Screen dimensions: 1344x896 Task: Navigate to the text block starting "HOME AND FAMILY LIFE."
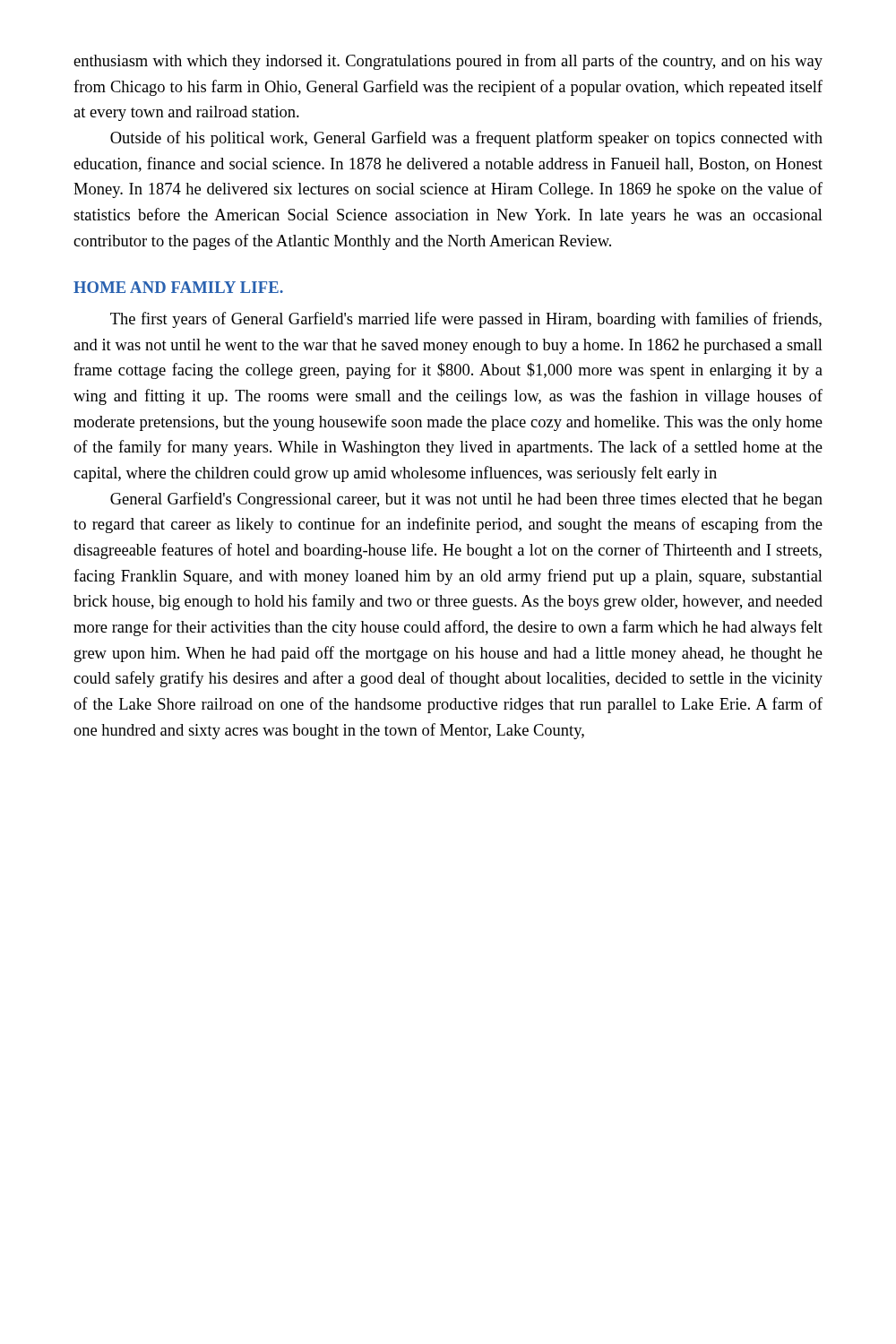pos(179,288)
